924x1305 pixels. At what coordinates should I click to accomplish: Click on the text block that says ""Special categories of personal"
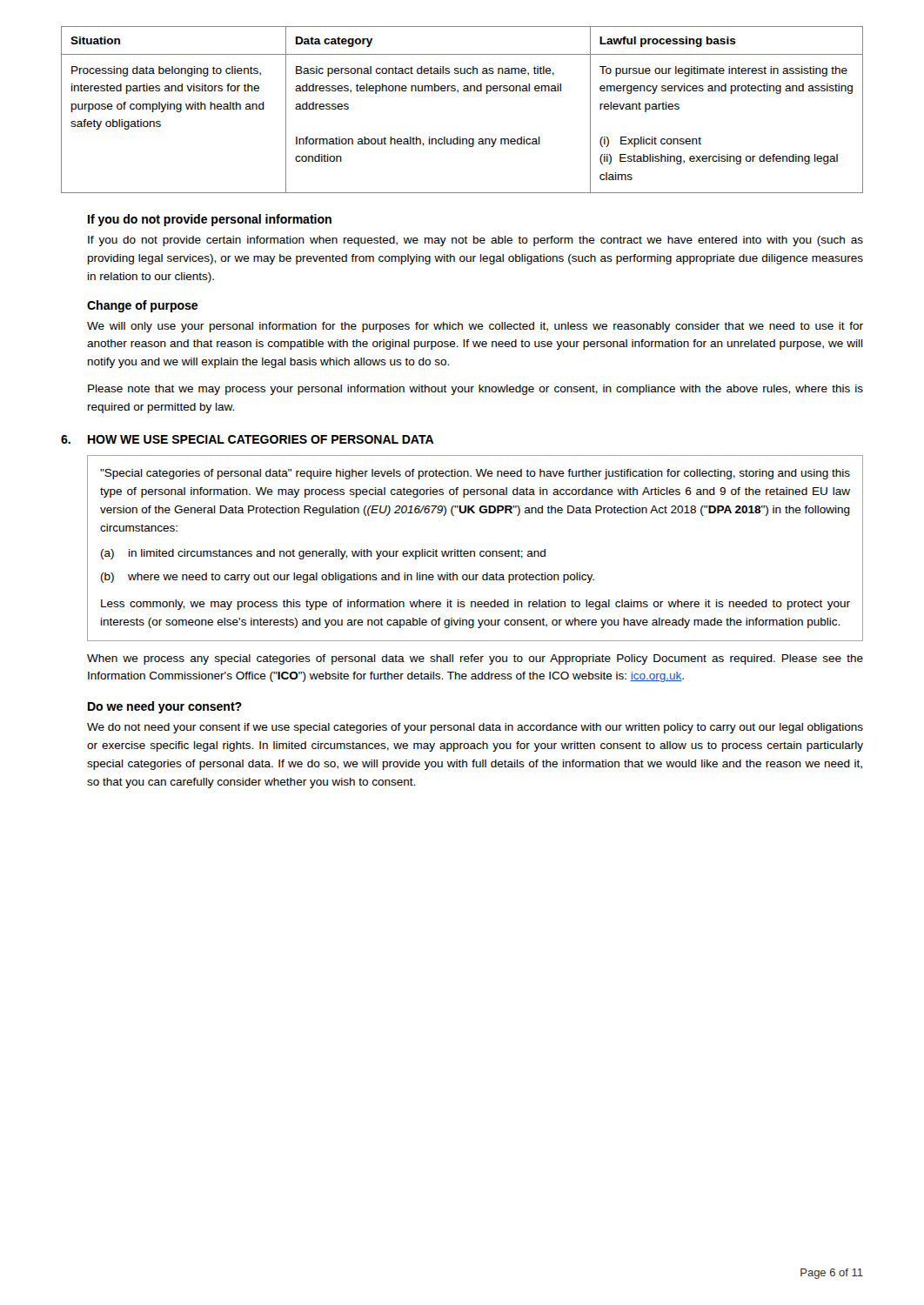(475, 500)
